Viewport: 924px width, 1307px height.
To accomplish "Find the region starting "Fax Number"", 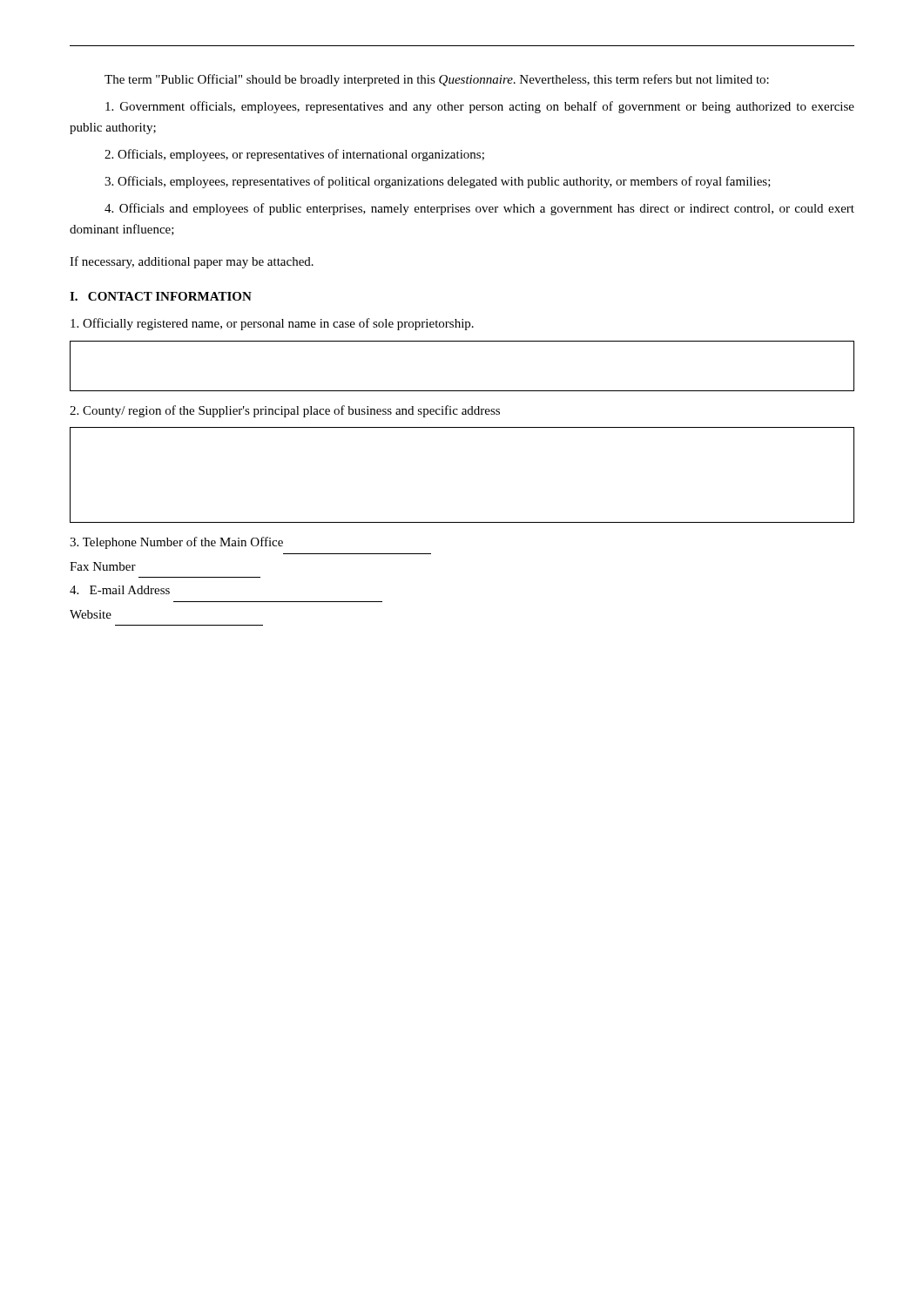I will pyautogui.click(x=165, y=568).
